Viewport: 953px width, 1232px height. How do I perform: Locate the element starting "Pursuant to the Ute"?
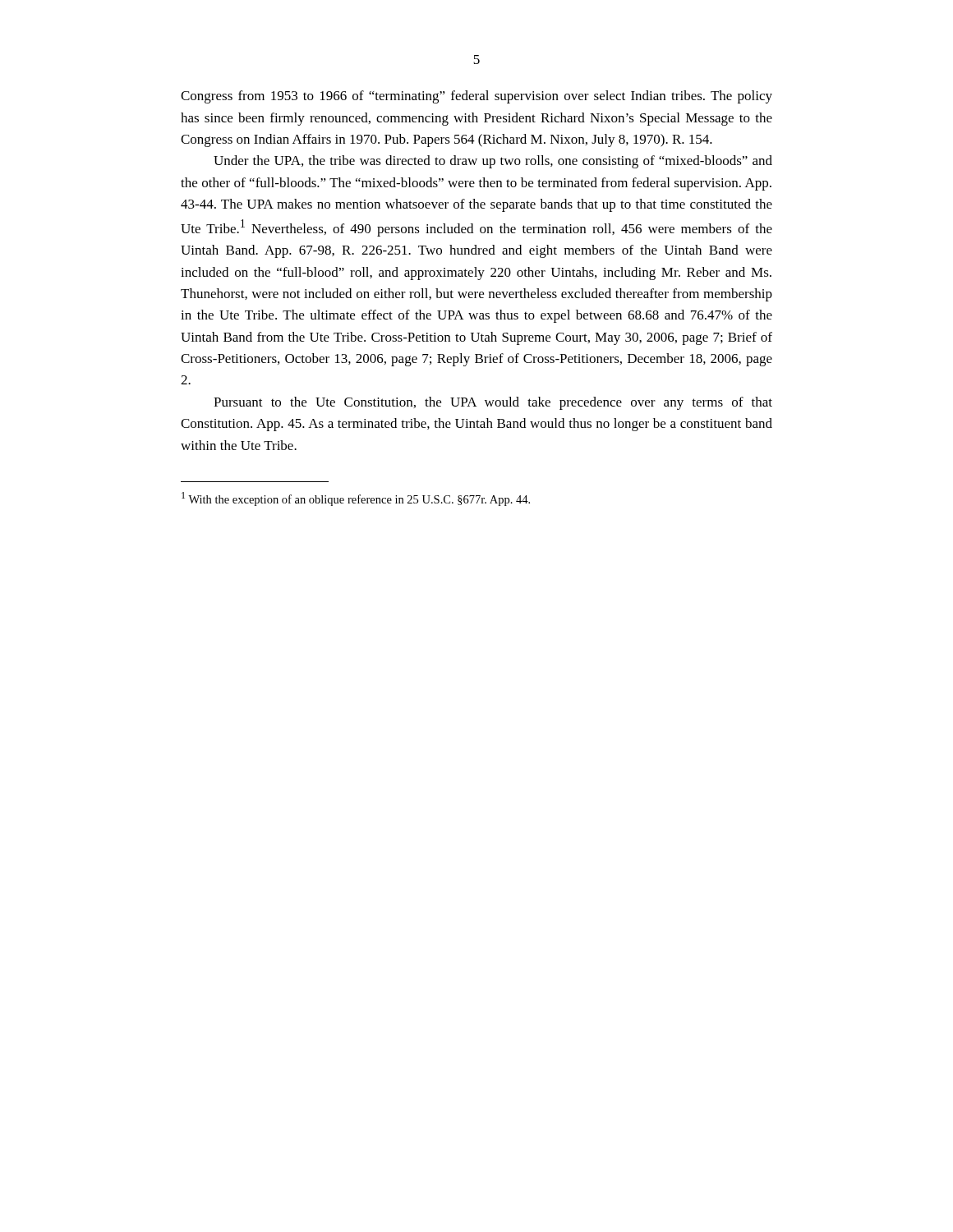point(476,424)
